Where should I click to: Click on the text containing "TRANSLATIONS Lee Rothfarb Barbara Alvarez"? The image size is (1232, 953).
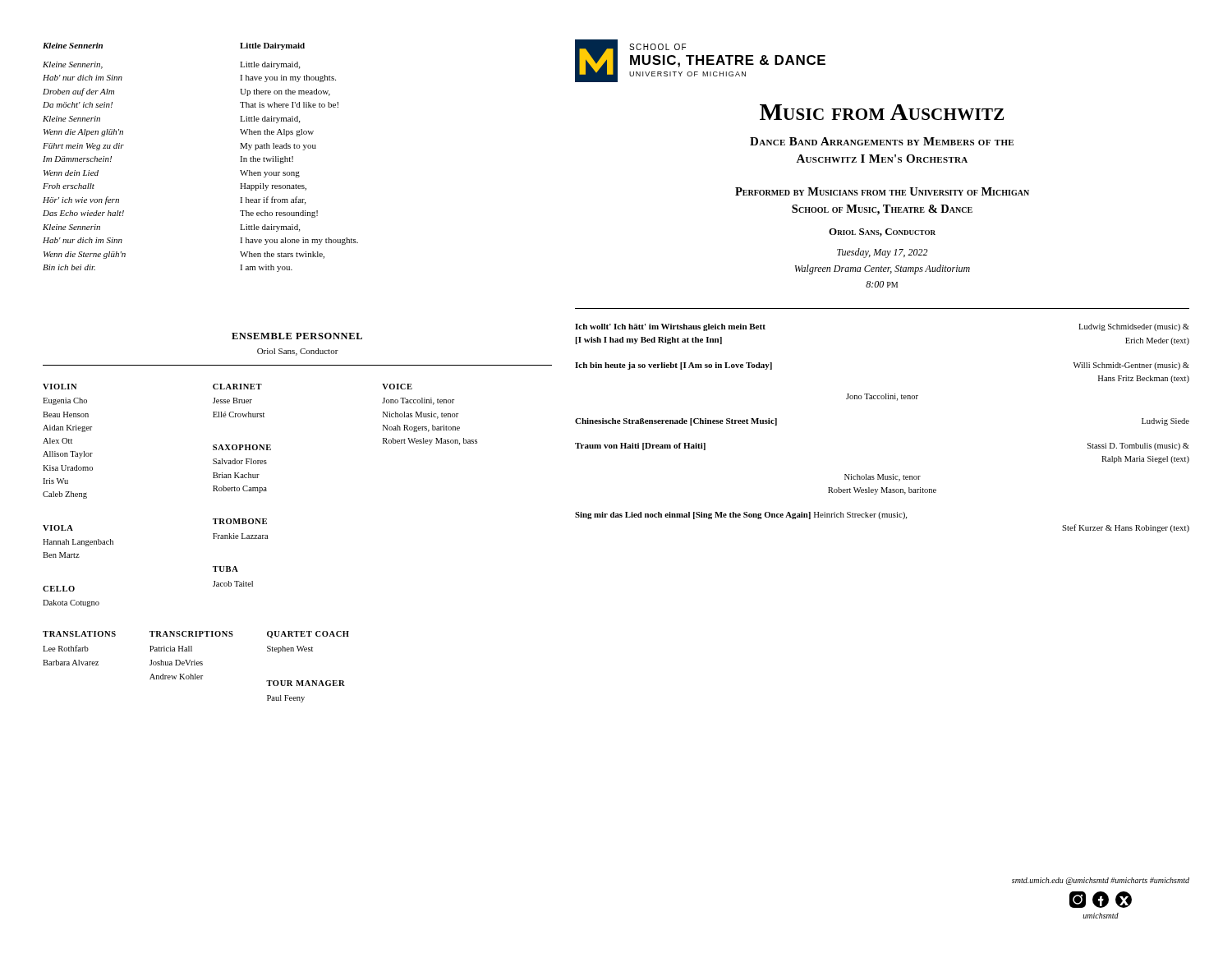point(80,647)
